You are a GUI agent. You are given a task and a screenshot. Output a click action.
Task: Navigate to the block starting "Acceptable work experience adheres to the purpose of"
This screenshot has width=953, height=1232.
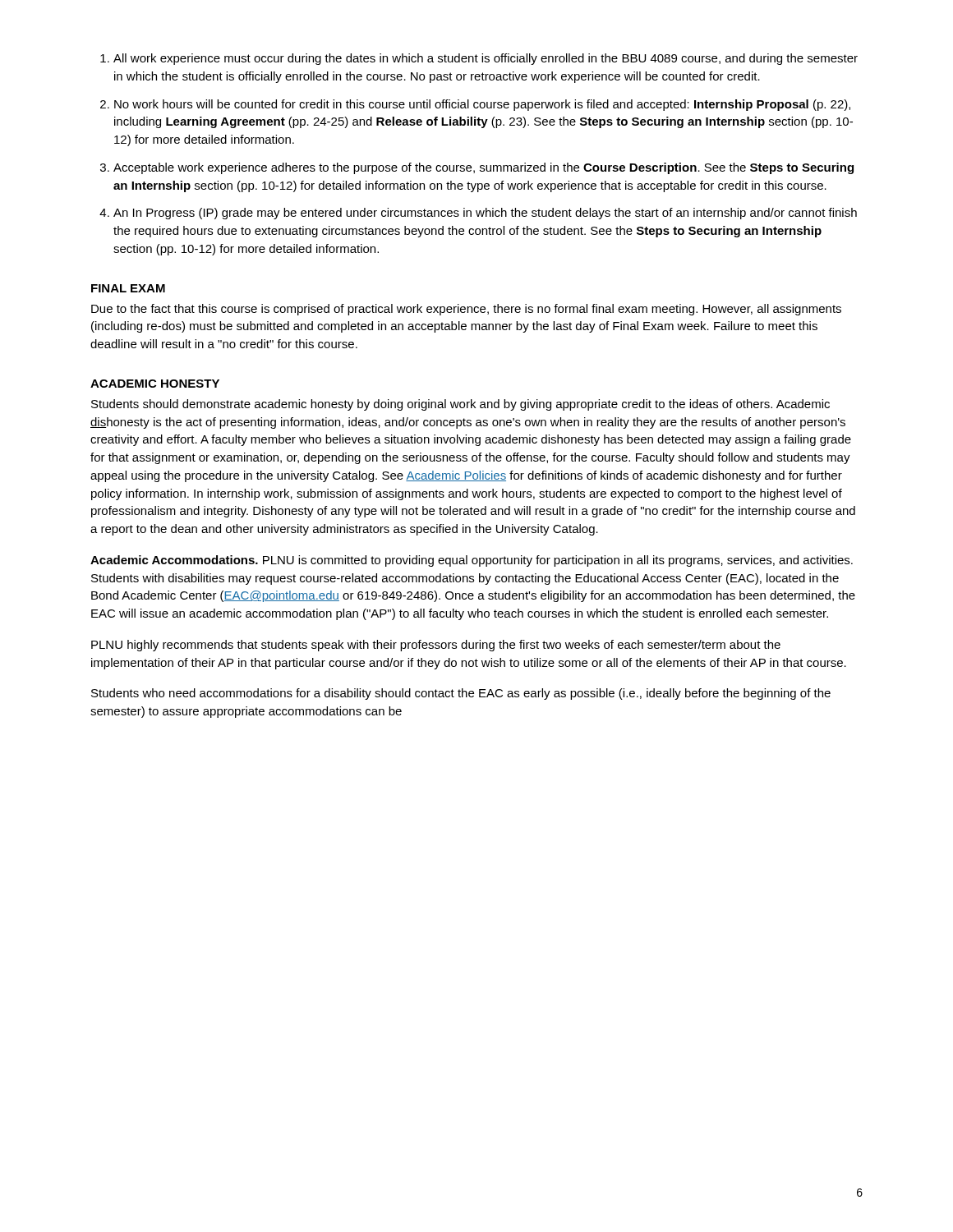pos(484,176)
